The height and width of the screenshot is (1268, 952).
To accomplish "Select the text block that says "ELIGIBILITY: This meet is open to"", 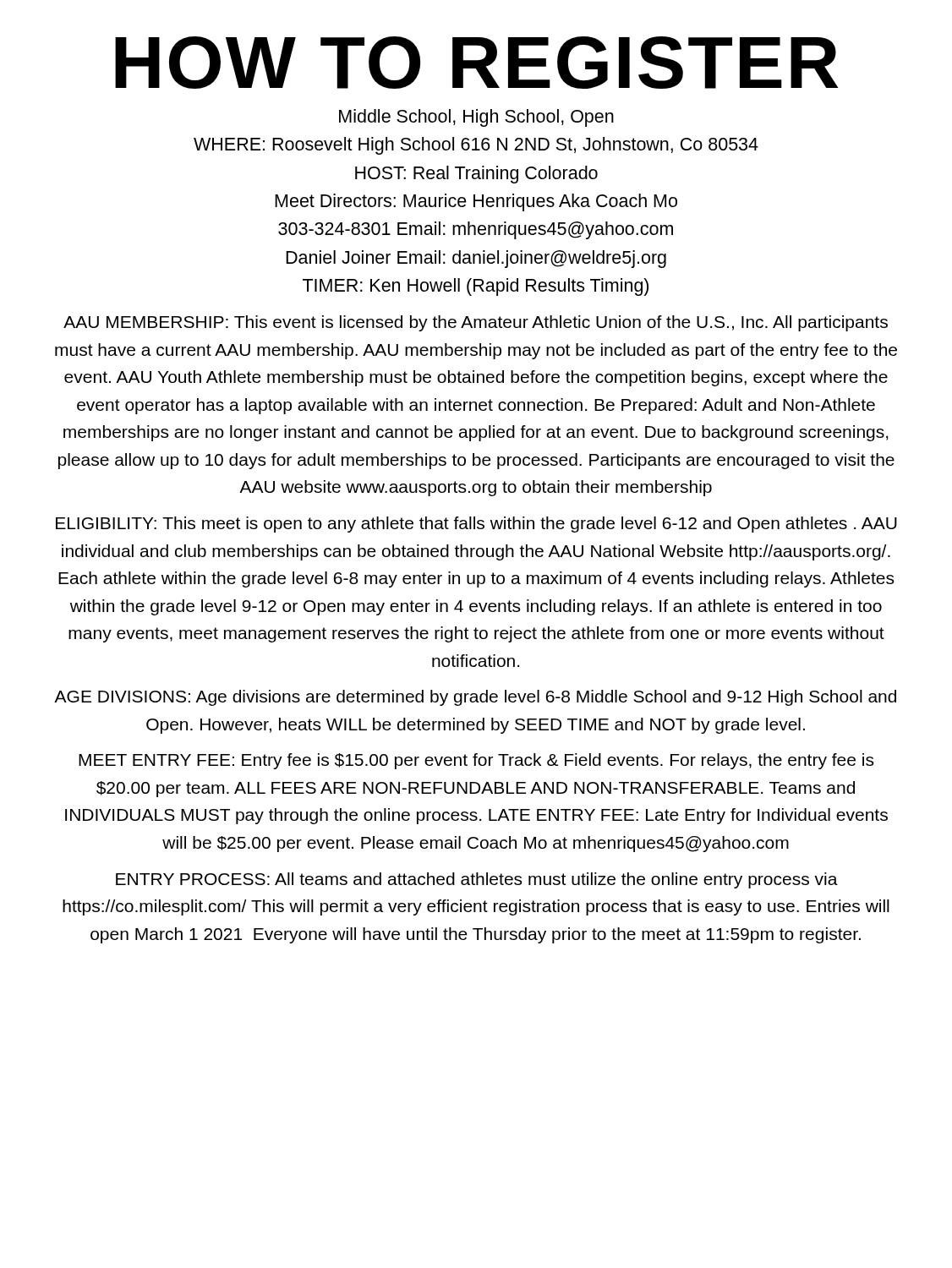I will [476, 592].
